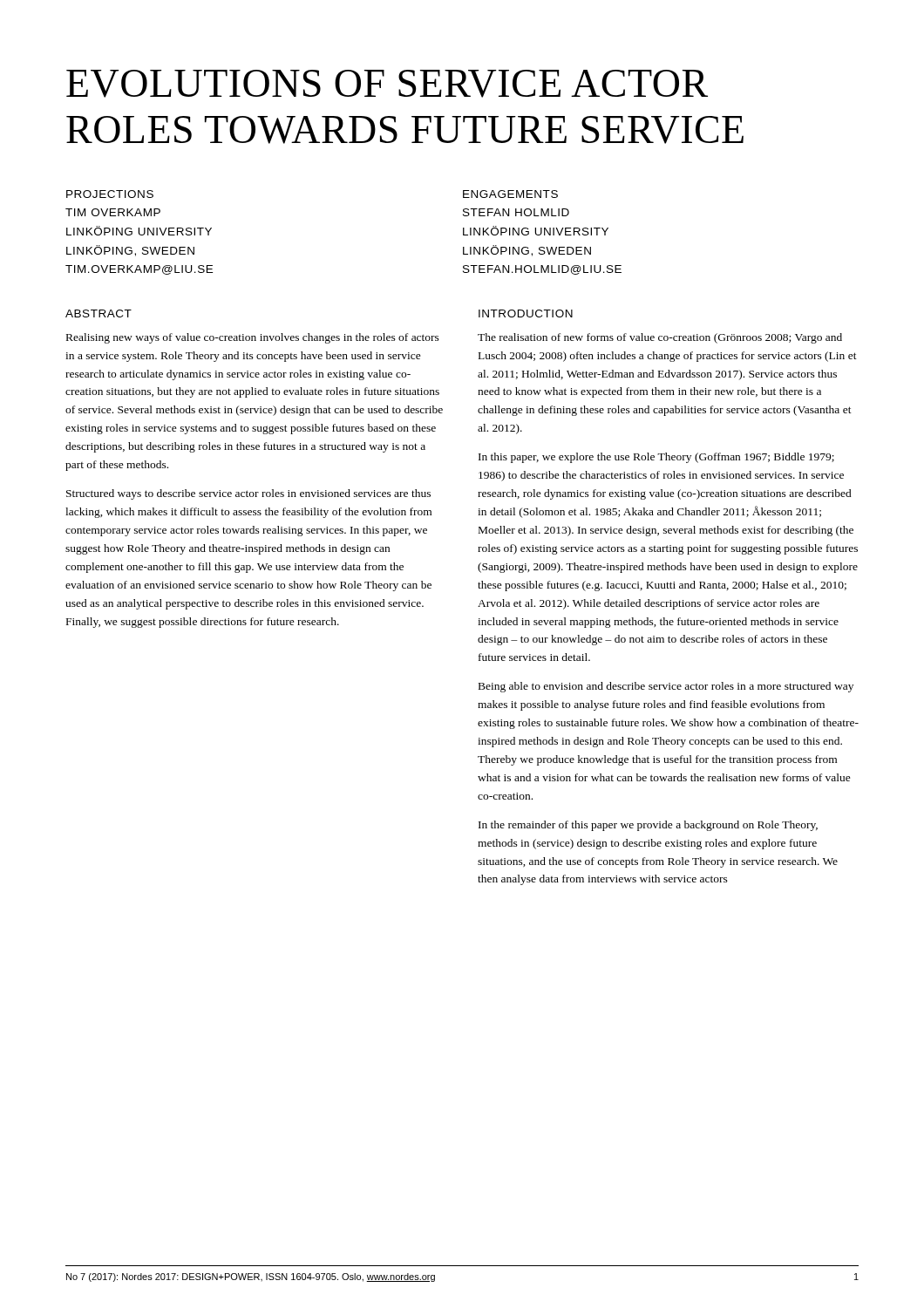Locate the text block that reads "In this paper, we explore"
The width and height of the screenshot is (924, 1308).
[x=668, y=558]
